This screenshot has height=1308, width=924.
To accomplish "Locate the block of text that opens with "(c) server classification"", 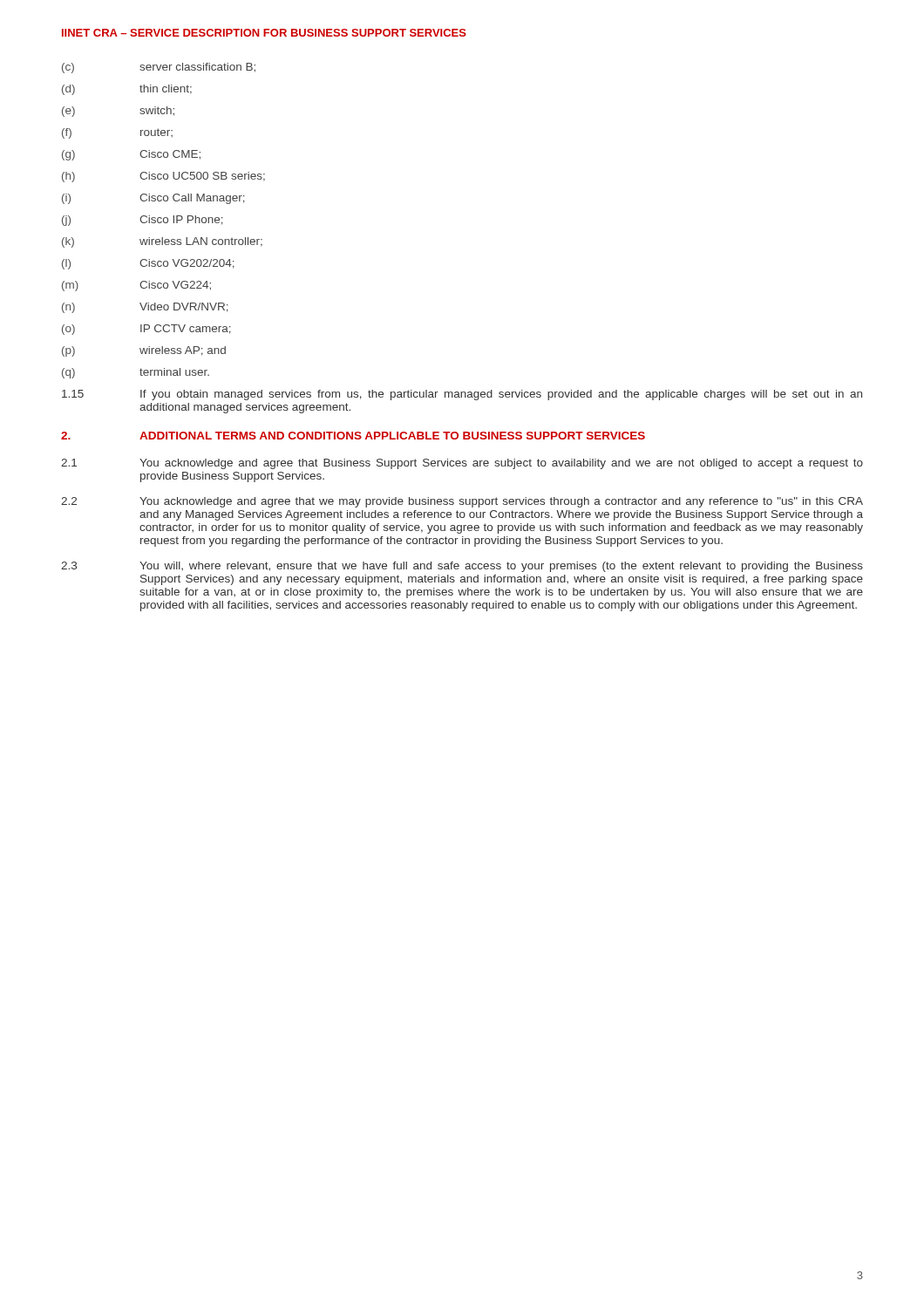I will click(x=159, y=68).
